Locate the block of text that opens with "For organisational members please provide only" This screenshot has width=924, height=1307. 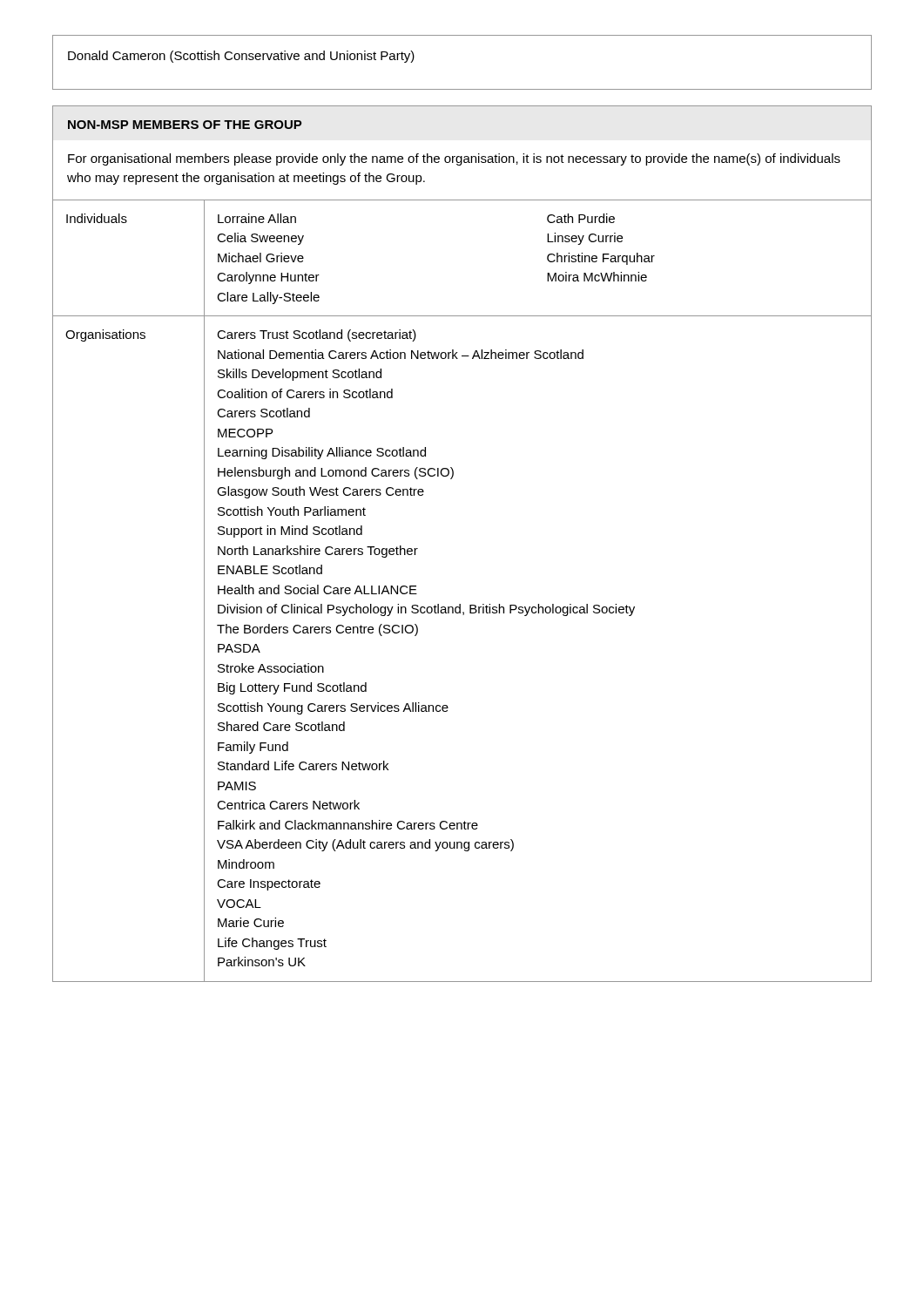click(454, 168)
